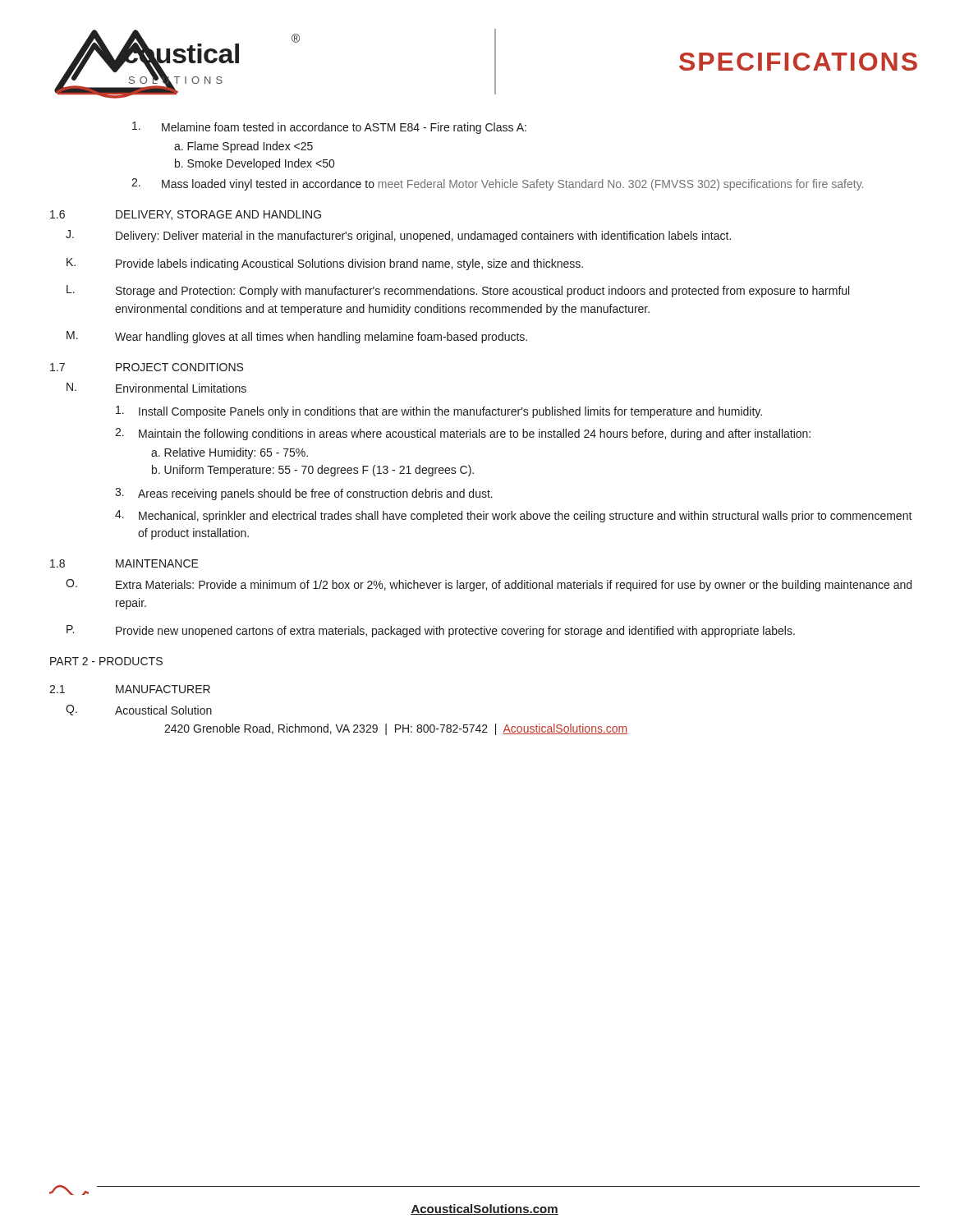Locate the list item containing "N. Environmental Limitations"
Viewport: 969px width, 1232px height.
[156, 388]
